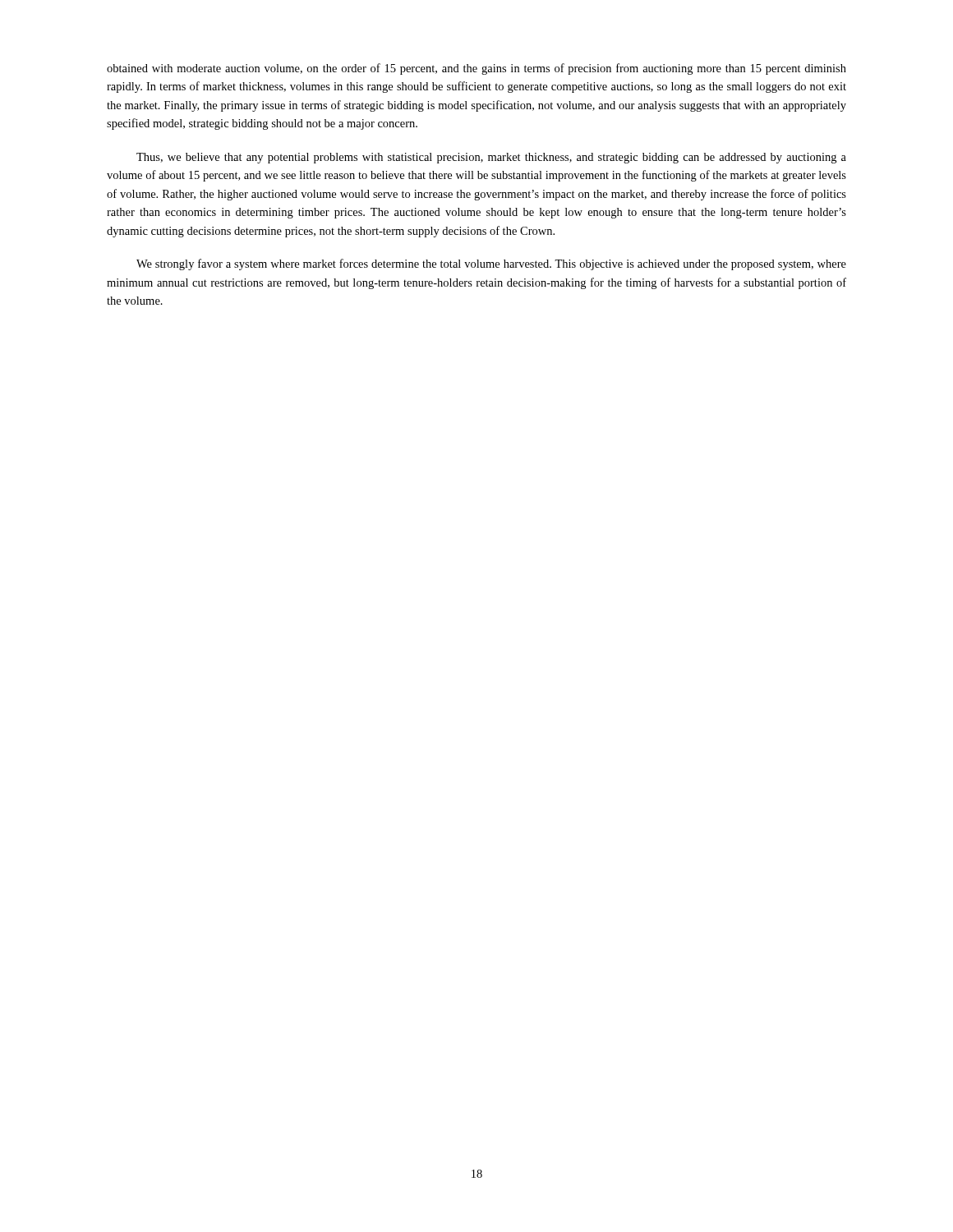Click the passage that begins "obtained with moderate auction volume, on"
The width and height of the screenshot is (953, 1232).
476,96
